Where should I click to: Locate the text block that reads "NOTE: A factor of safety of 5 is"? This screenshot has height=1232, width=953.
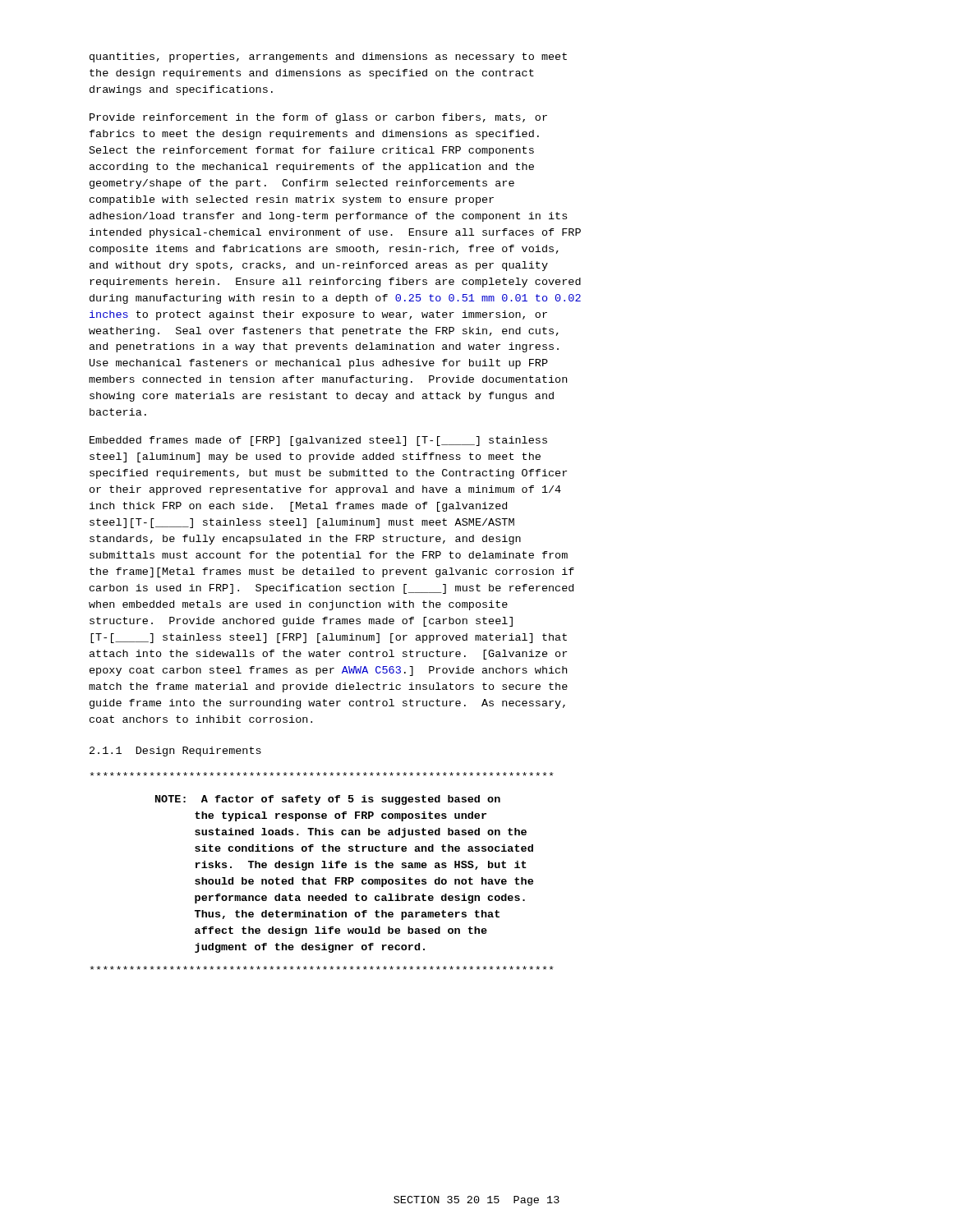(344, 873)
